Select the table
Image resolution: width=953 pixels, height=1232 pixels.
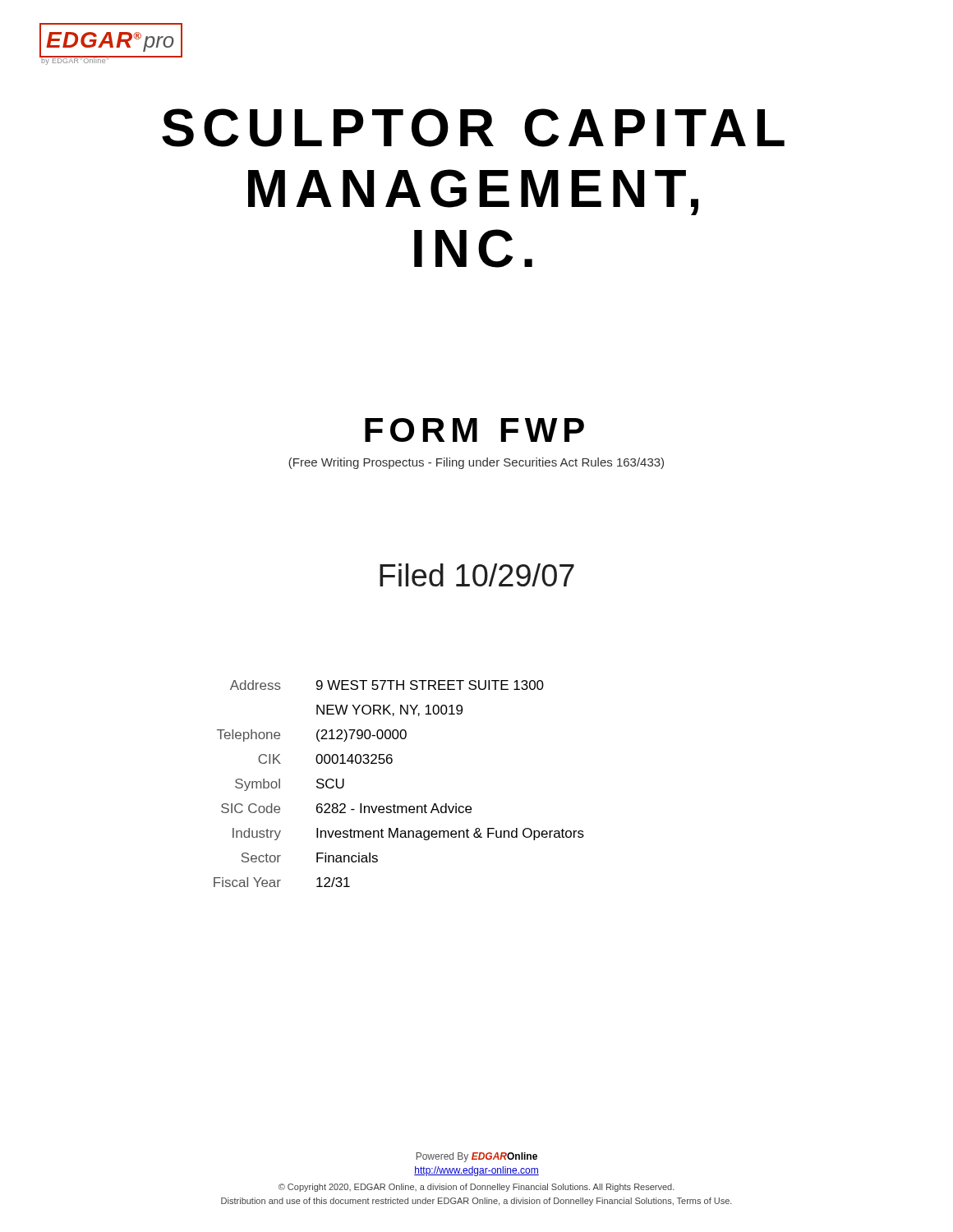click(x=485, y=784)
